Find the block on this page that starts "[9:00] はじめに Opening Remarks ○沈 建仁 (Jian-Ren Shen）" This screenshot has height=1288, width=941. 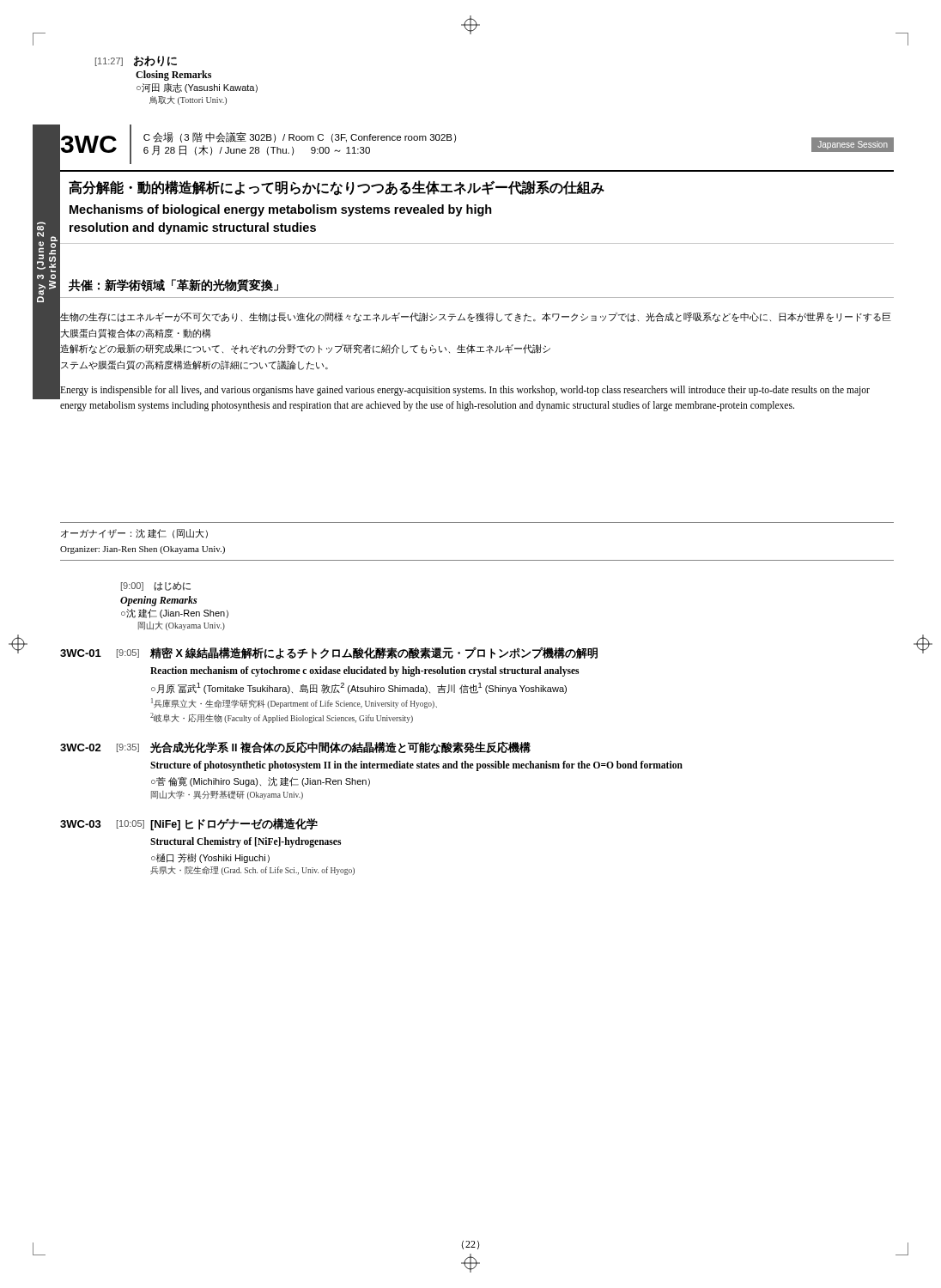click(156, 586)
